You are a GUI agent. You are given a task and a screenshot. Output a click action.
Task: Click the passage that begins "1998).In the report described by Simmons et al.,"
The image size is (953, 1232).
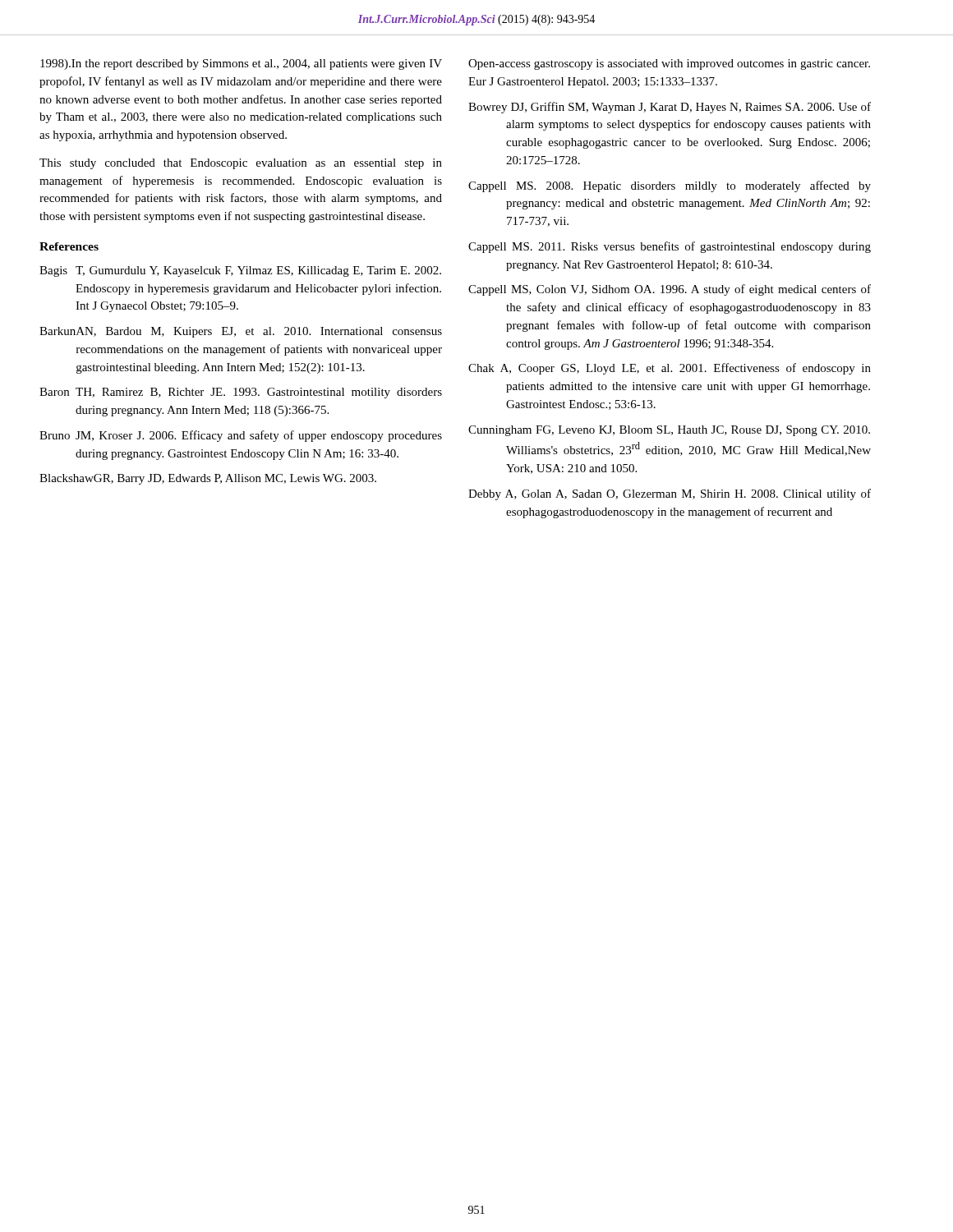[241, 99]
